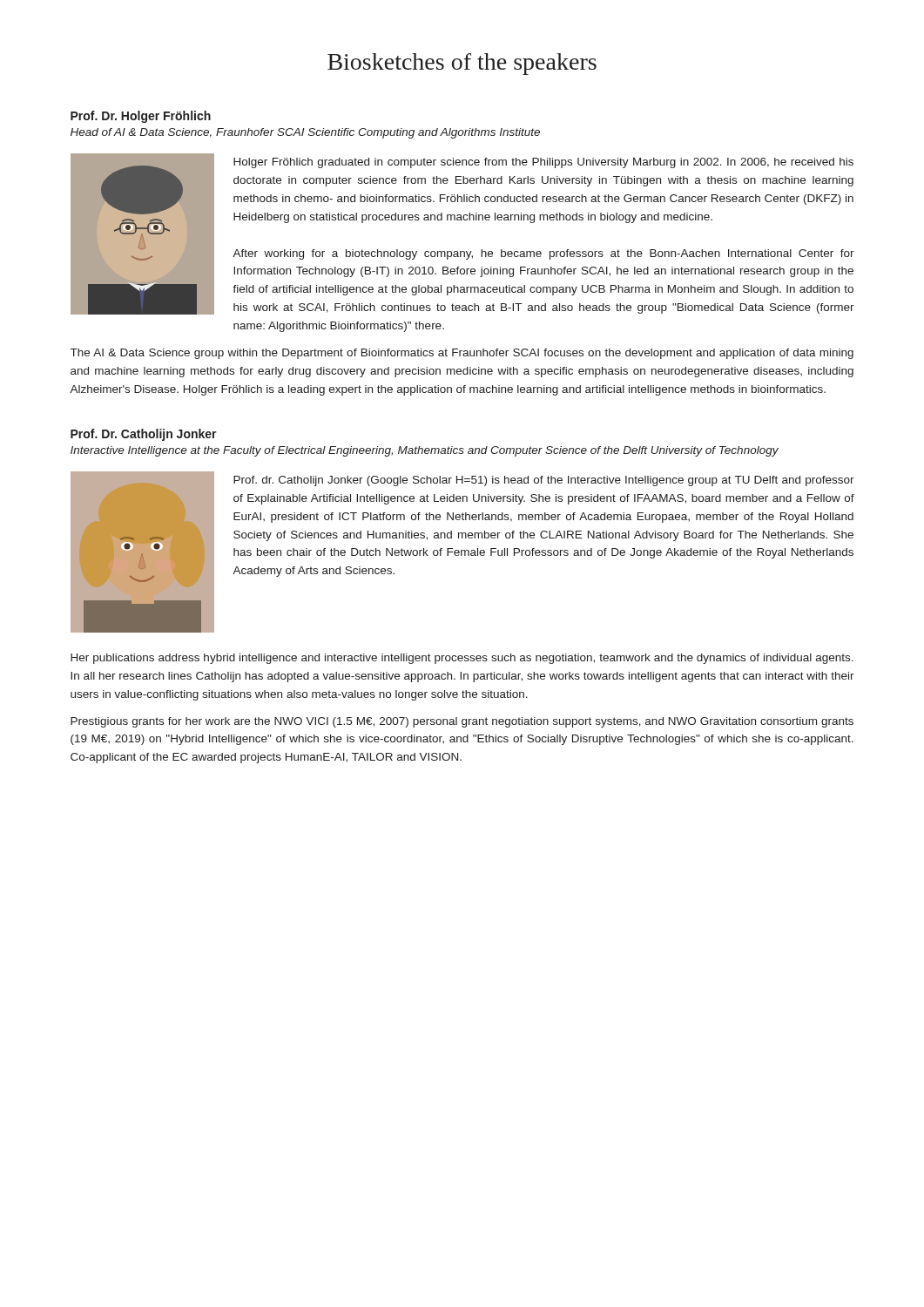
Task: Click on the block starting "Interactive Intelligence at the Faculty"
Action: [x=462, y=451]
